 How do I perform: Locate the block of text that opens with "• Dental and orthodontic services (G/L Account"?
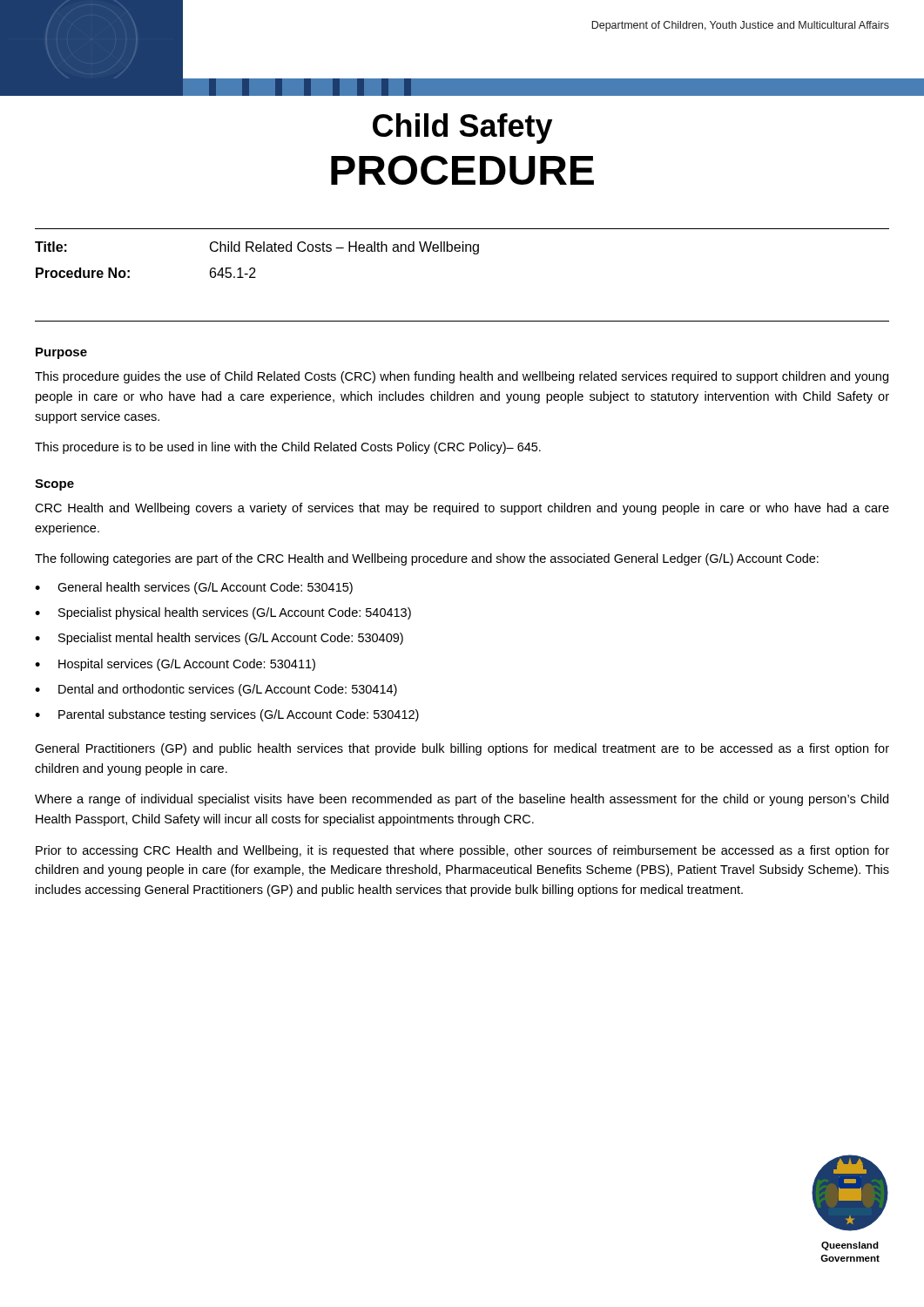pyautogui.click(x=216, y=690)
